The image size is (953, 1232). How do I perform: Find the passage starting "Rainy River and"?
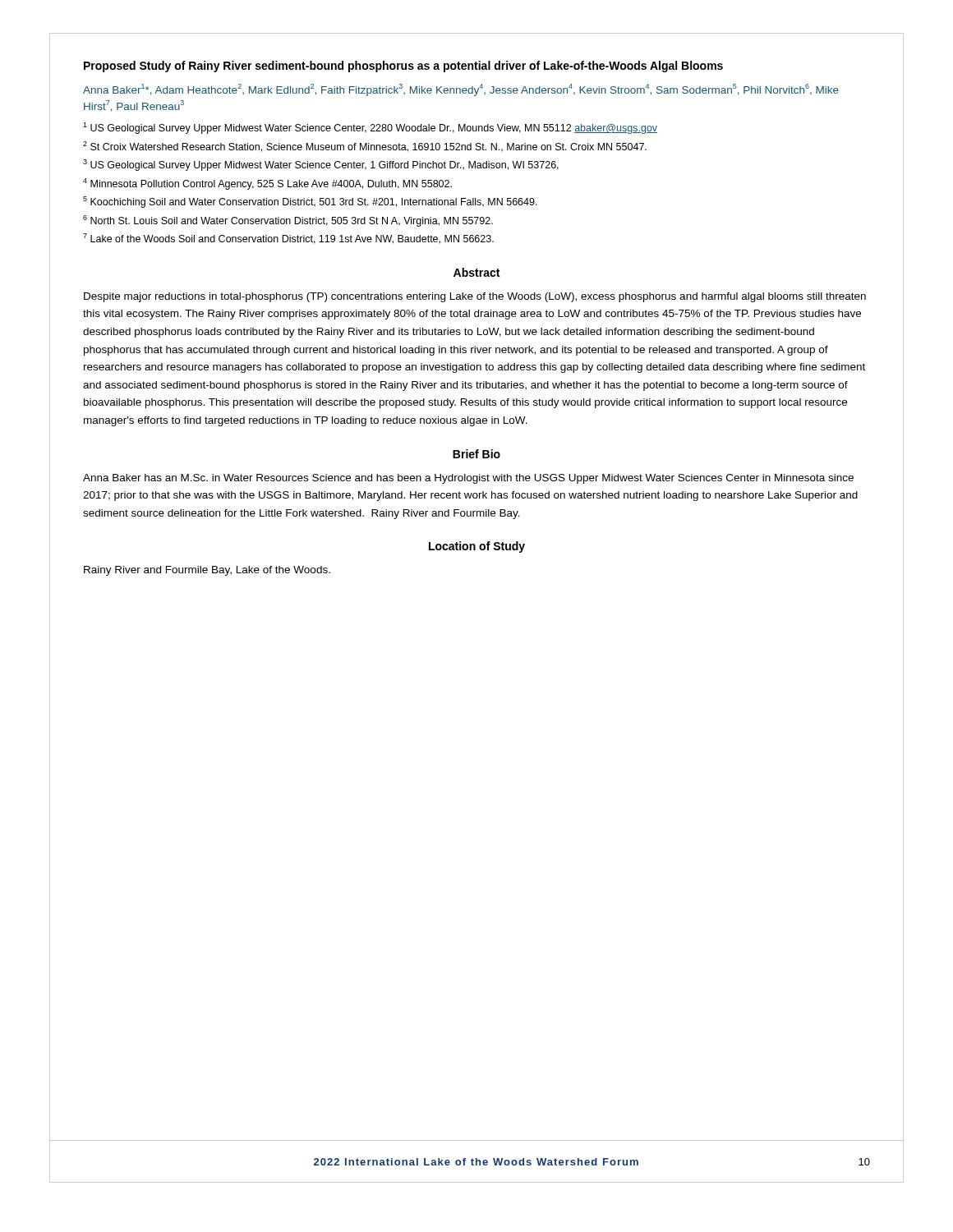207,570
